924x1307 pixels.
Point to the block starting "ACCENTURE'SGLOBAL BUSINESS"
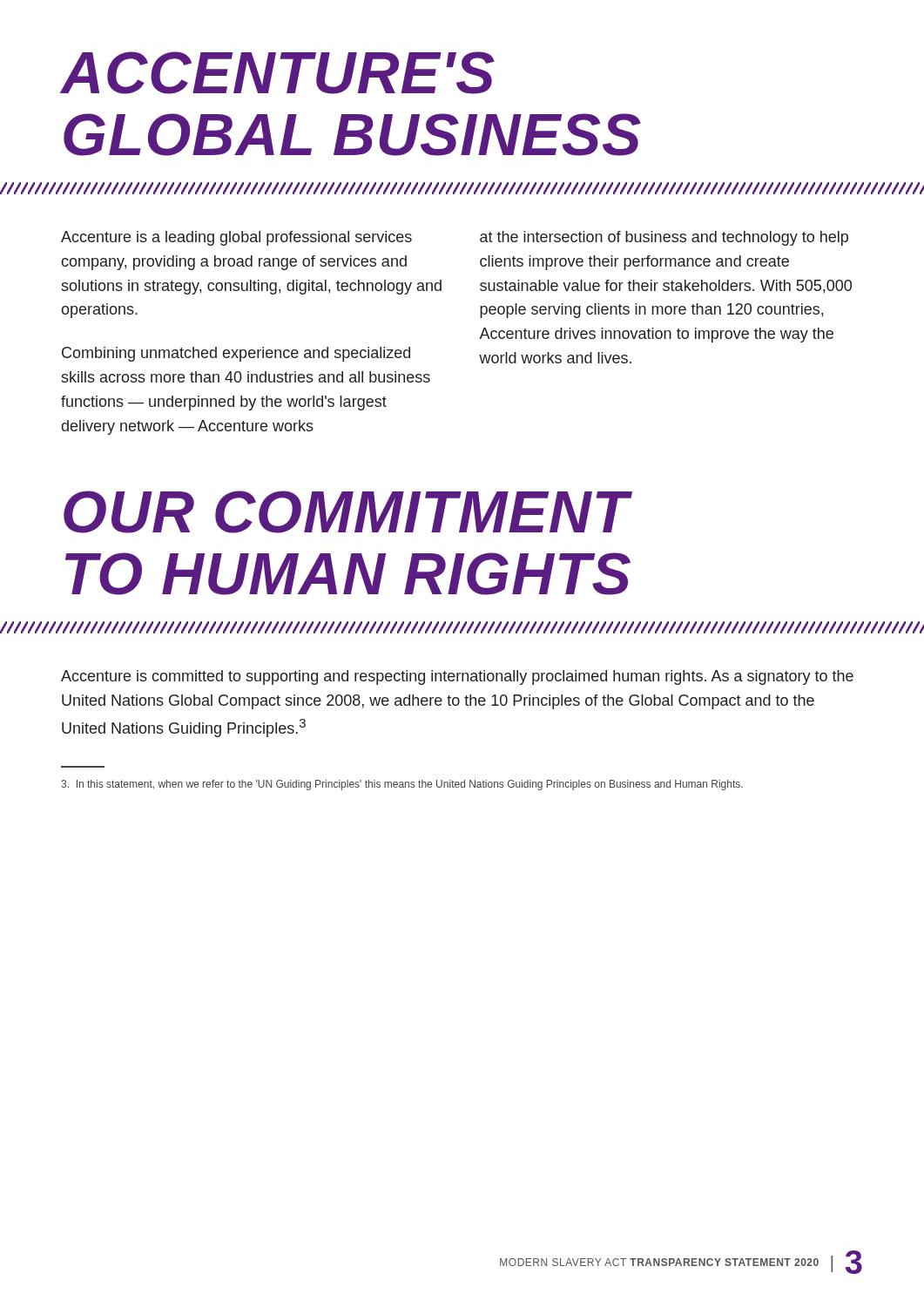462,103
